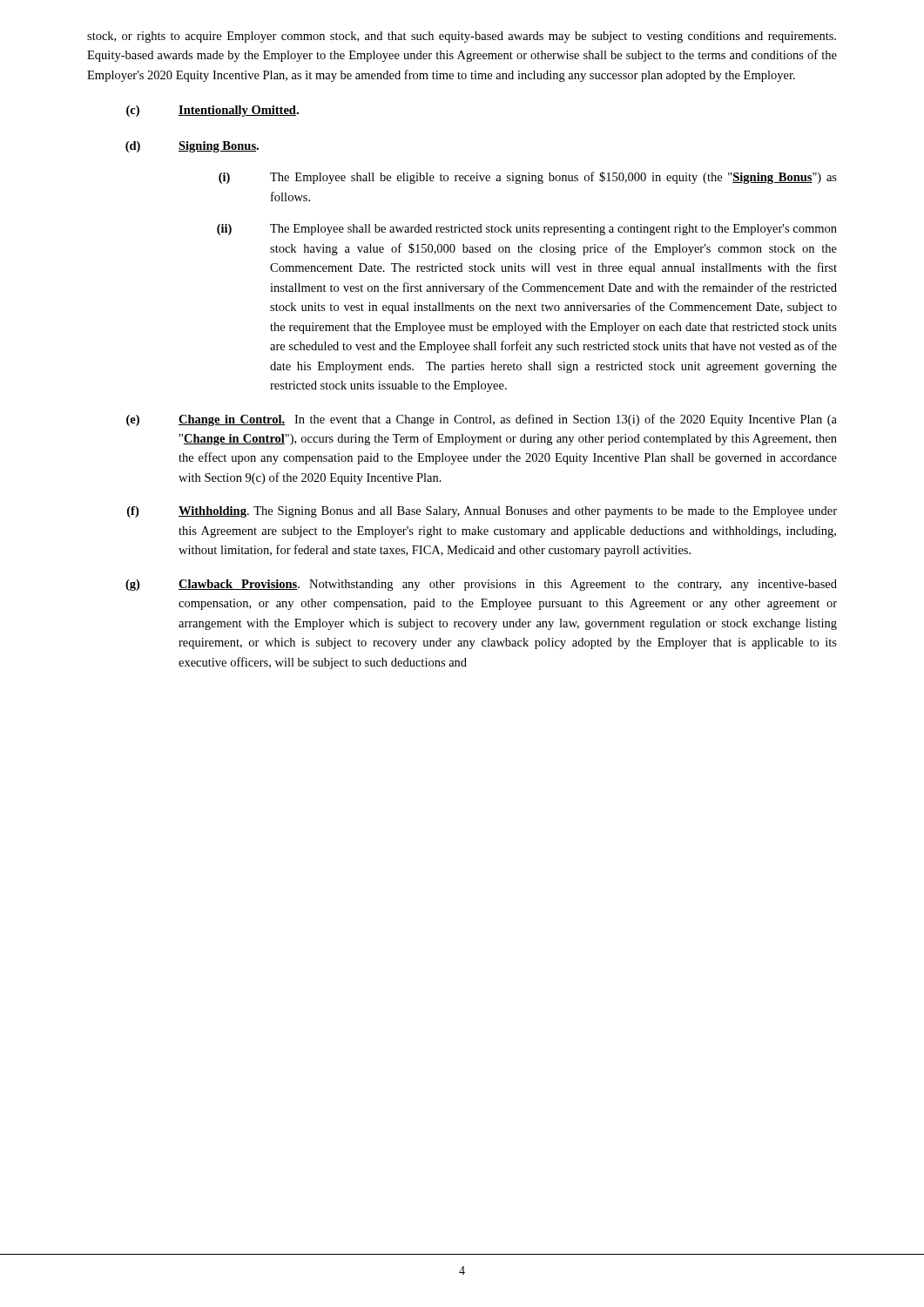Where does it say "(c) Intentionally Omitted."?
The height and width of the screenshot is (1307, 924).
coord(212,111)
